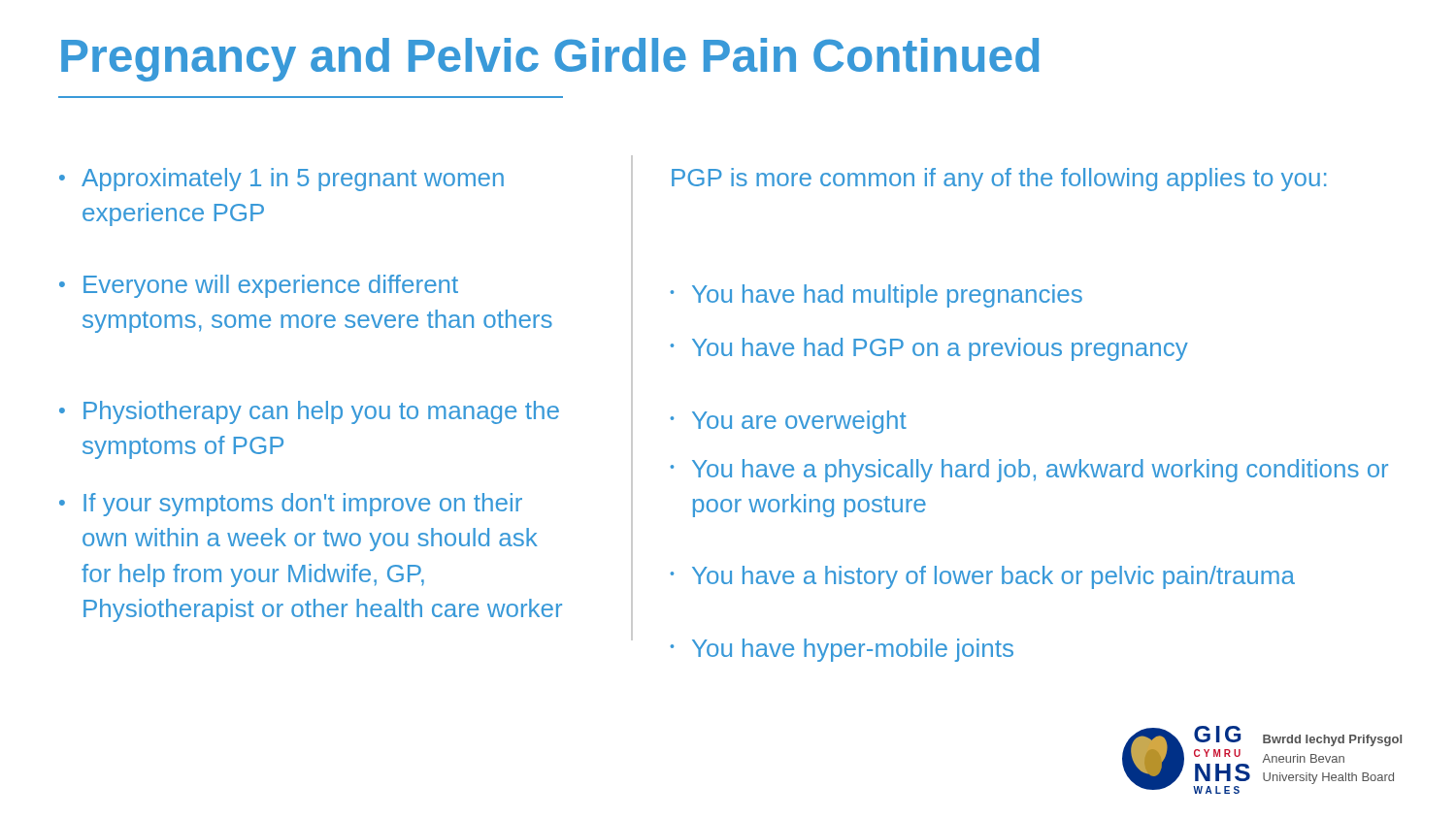Select the text starting "Pregnancy and Pelvic"
Image resolution: width=1456 pixels, height=819 pixels.
(x=728, y=64)
